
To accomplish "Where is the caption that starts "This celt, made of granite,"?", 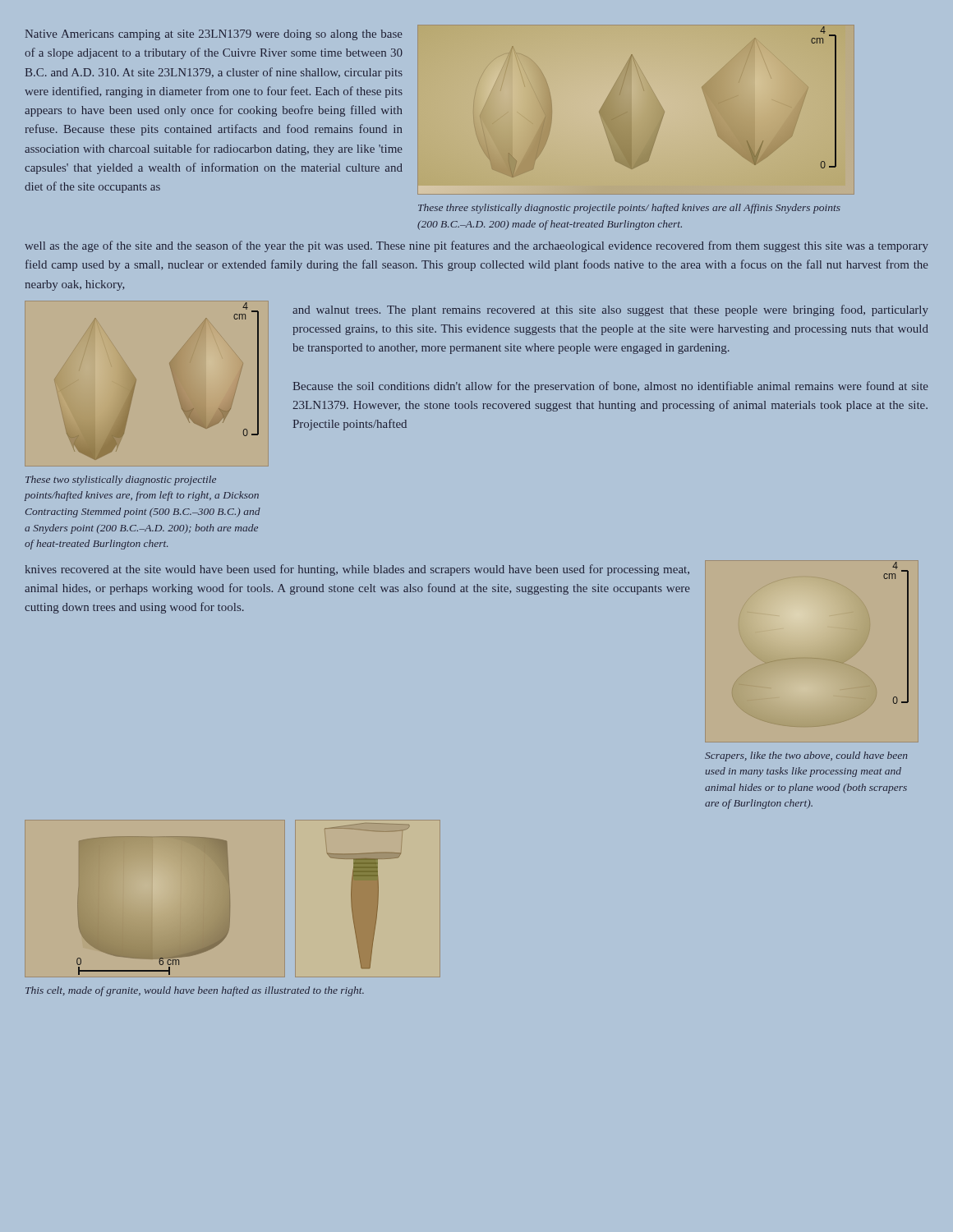I will pyautogui.click(x=195, y=990).
